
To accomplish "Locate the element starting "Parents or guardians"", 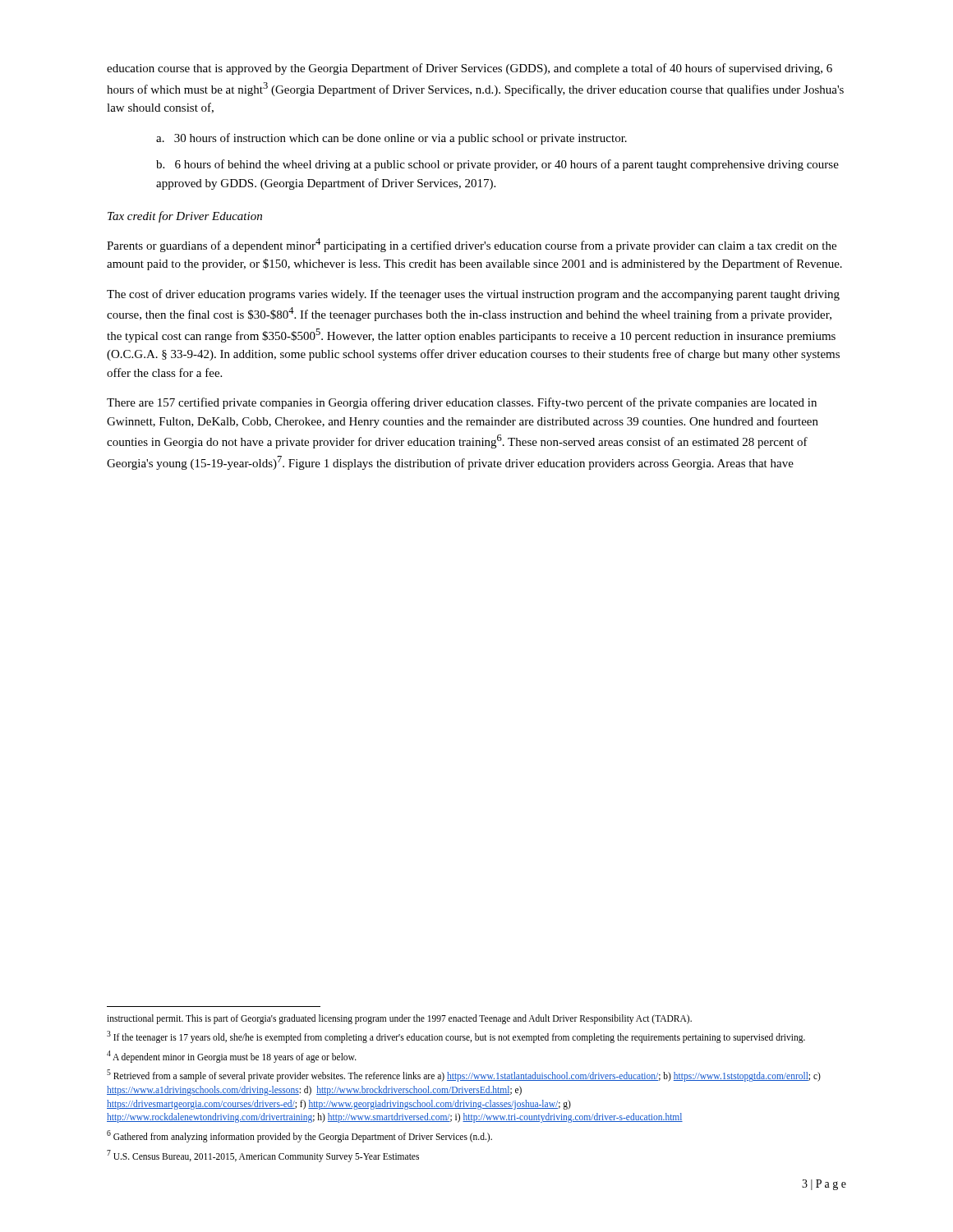I will [476, 253].
